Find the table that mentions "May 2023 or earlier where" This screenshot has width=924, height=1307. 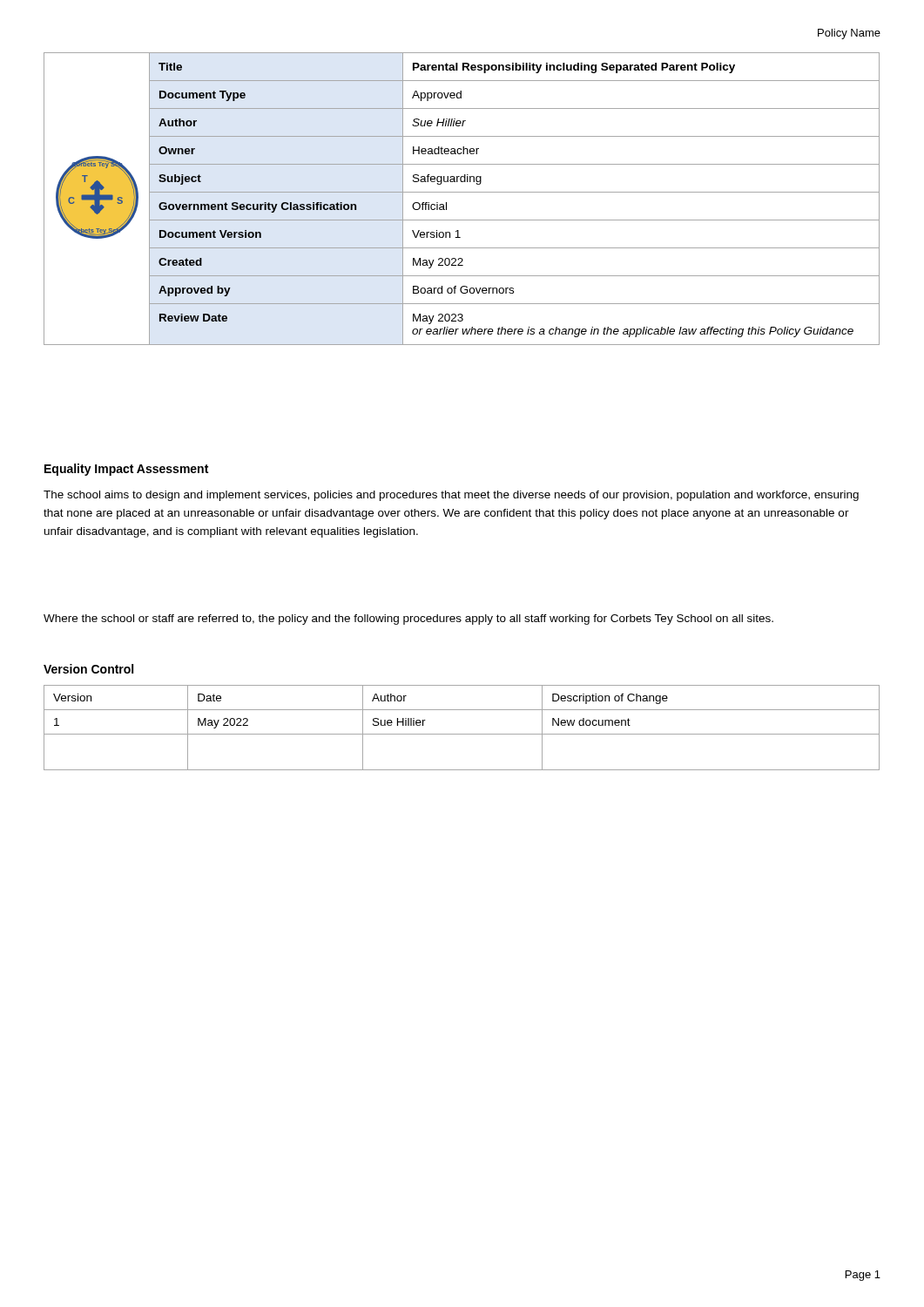(462, 199)
